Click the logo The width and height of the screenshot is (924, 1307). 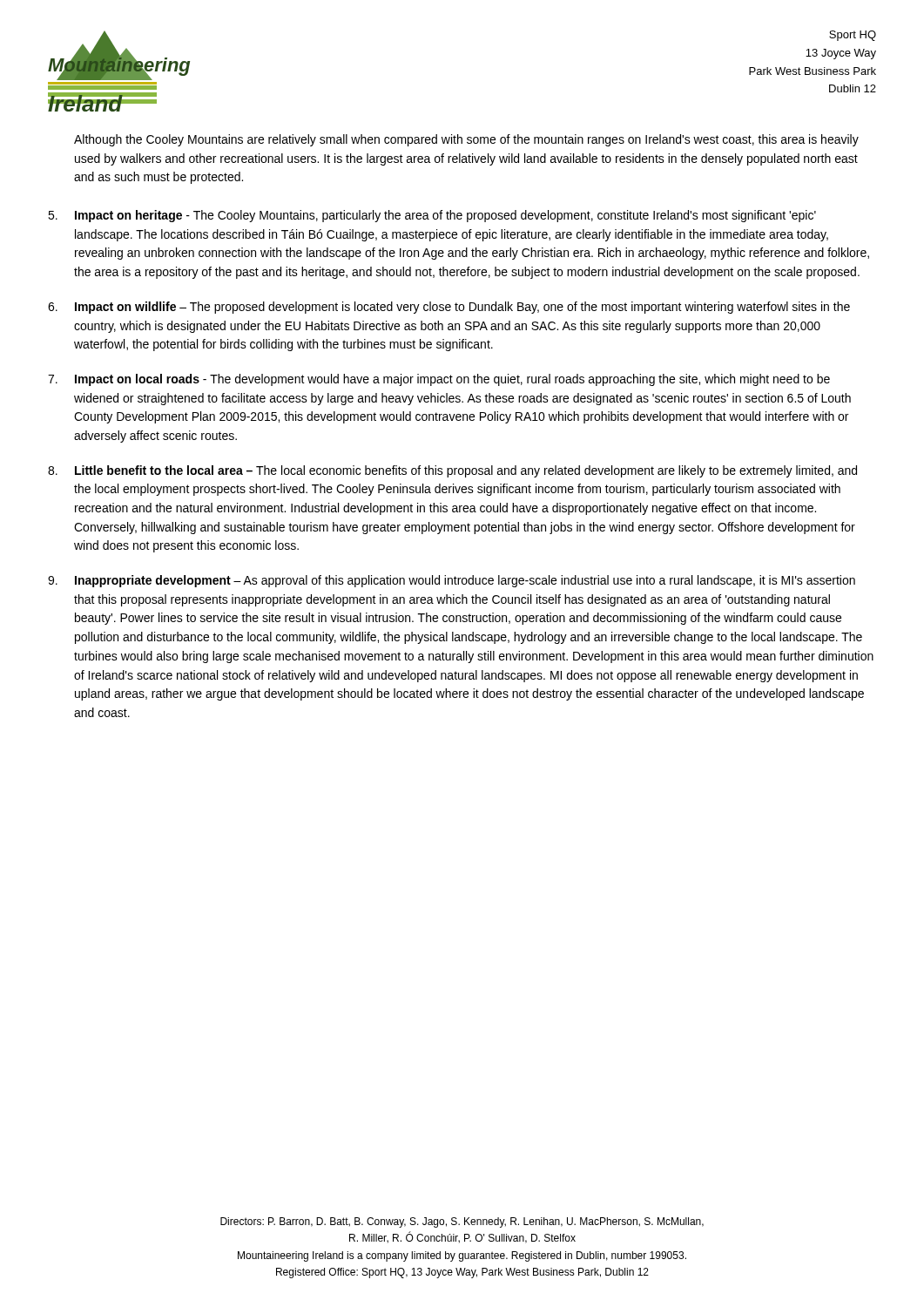tap(144, 65)
